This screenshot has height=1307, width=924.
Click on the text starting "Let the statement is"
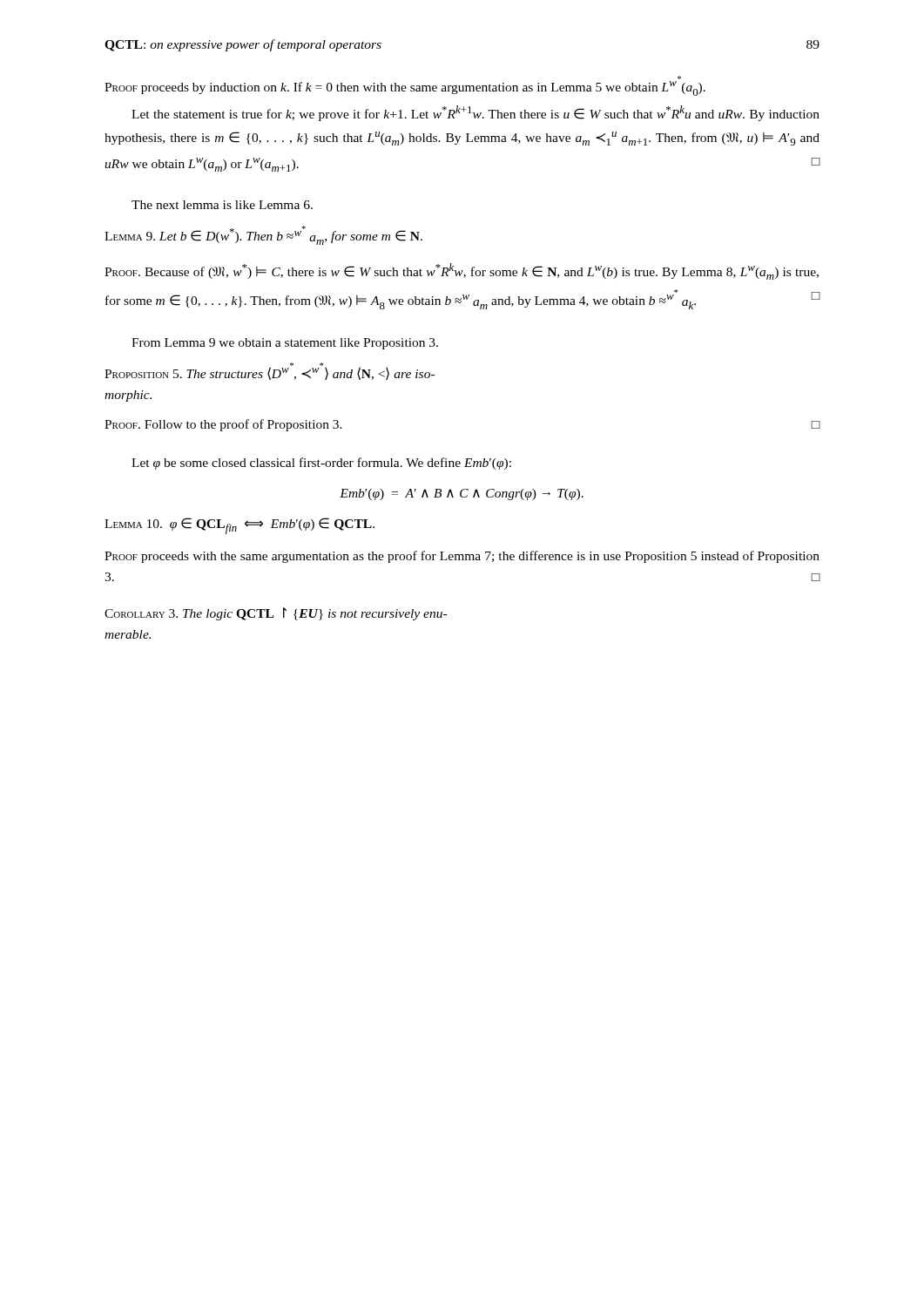coord(462,139)
